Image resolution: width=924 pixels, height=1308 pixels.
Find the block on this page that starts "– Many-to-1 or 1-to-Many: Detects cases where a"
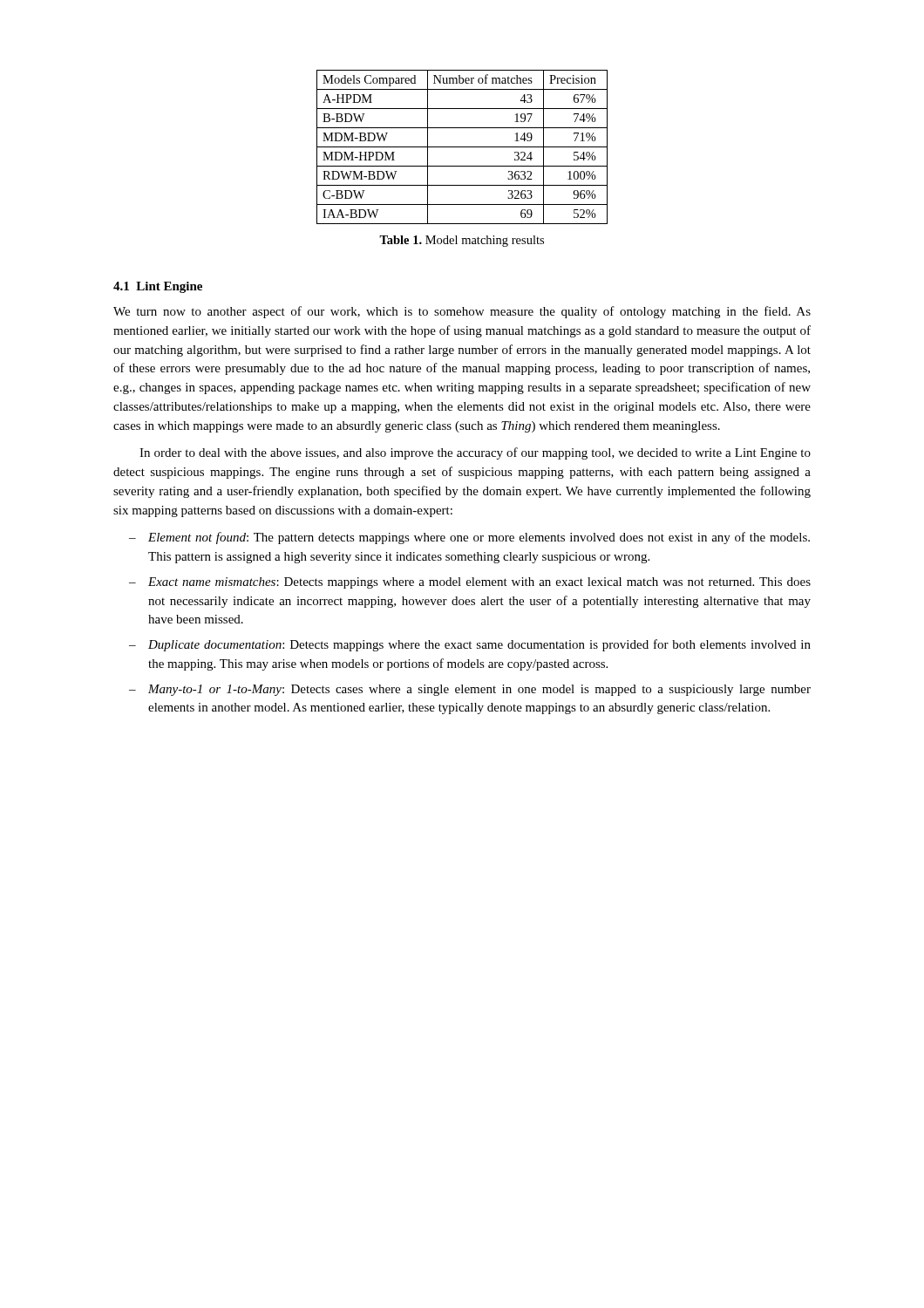point(470,699)
